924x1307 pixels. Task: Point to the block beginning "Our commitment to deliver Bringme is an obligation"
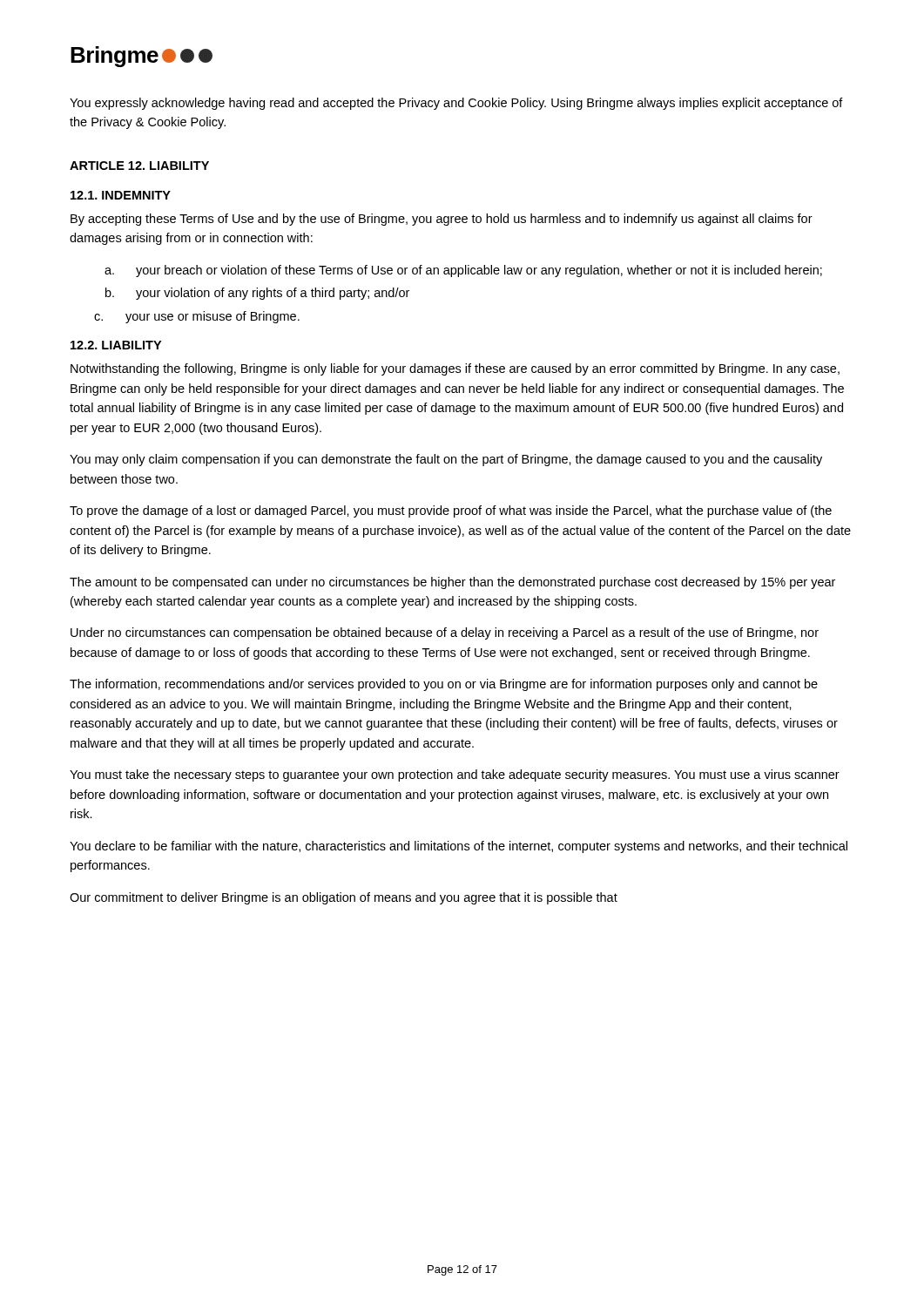coord(343,897)
